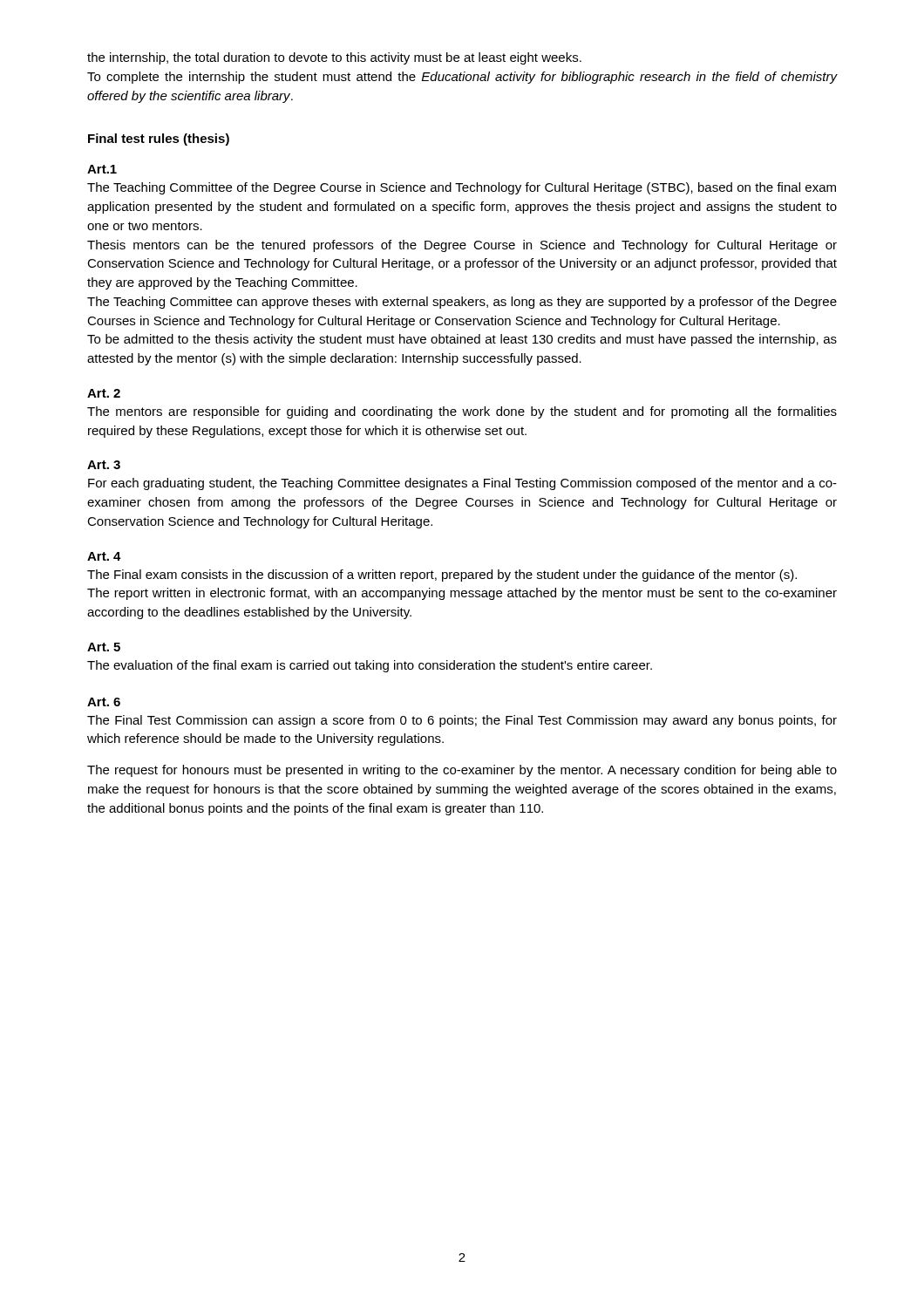This screenshot has width=924, height=1308.
Task: Click on the text block starting "Art. 2"
Action: 104,393
